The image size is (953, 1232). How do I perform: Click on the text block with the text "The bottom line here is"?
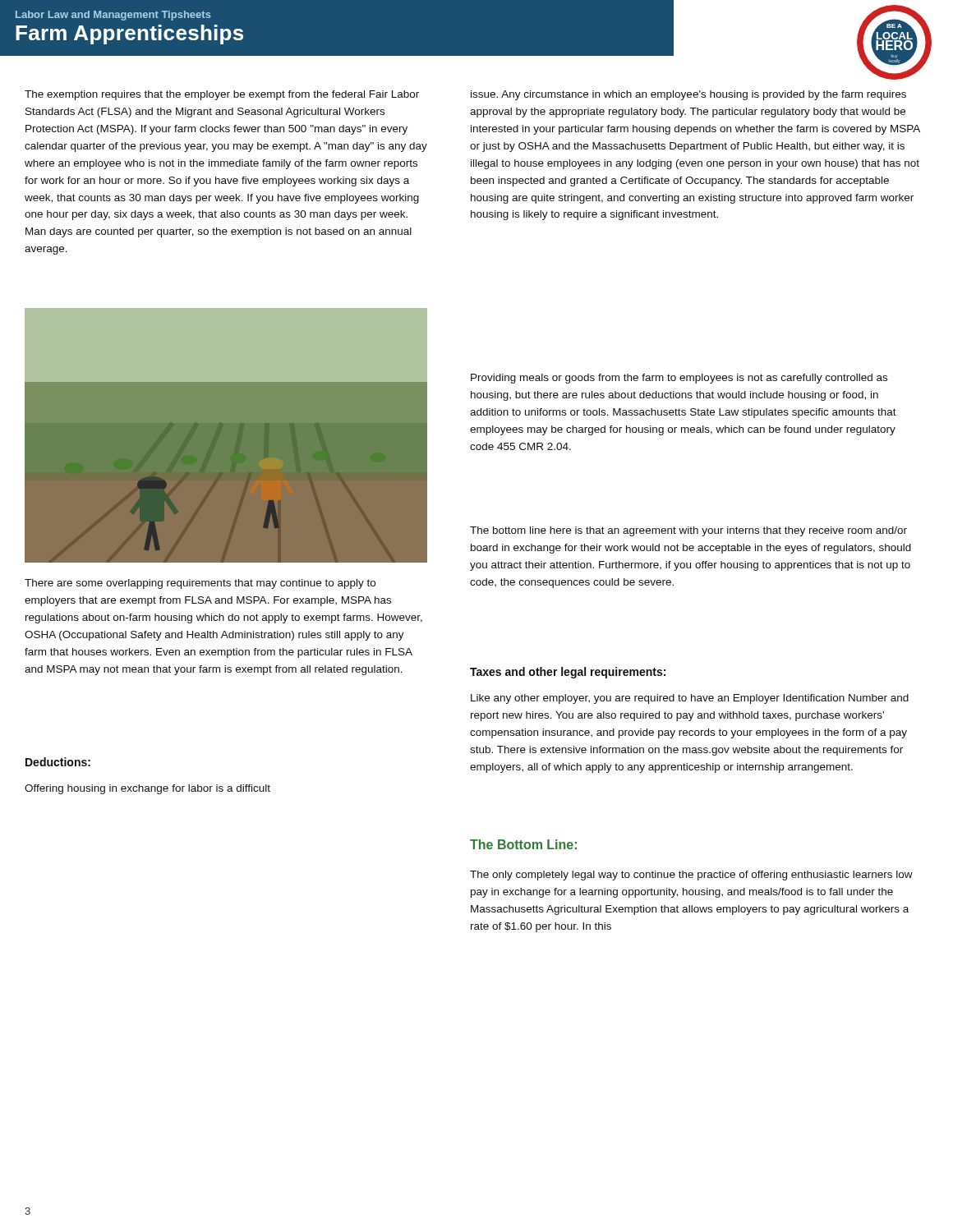tap(691, 556)
